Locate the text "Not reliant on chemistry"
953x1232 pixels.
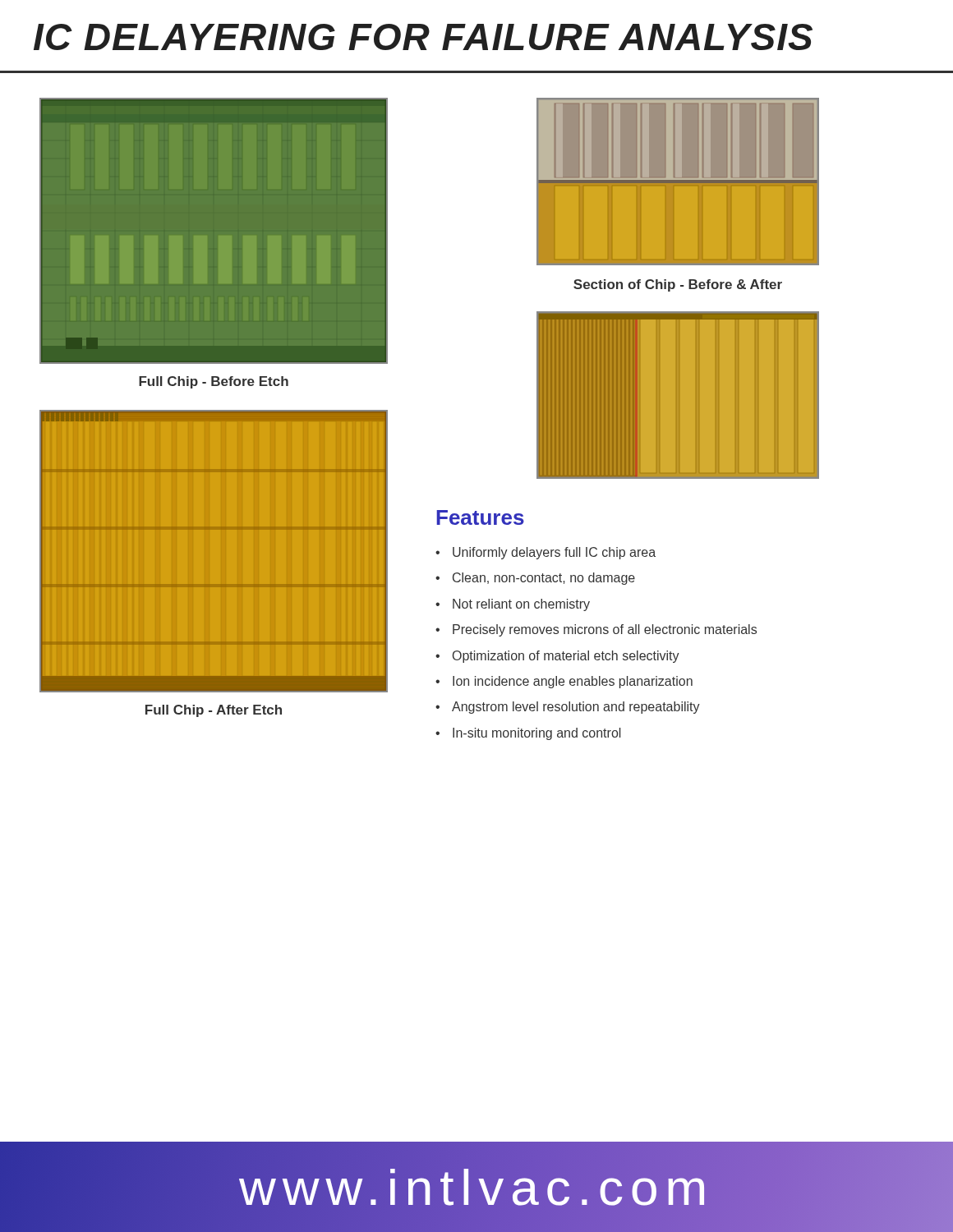[521, 604]
